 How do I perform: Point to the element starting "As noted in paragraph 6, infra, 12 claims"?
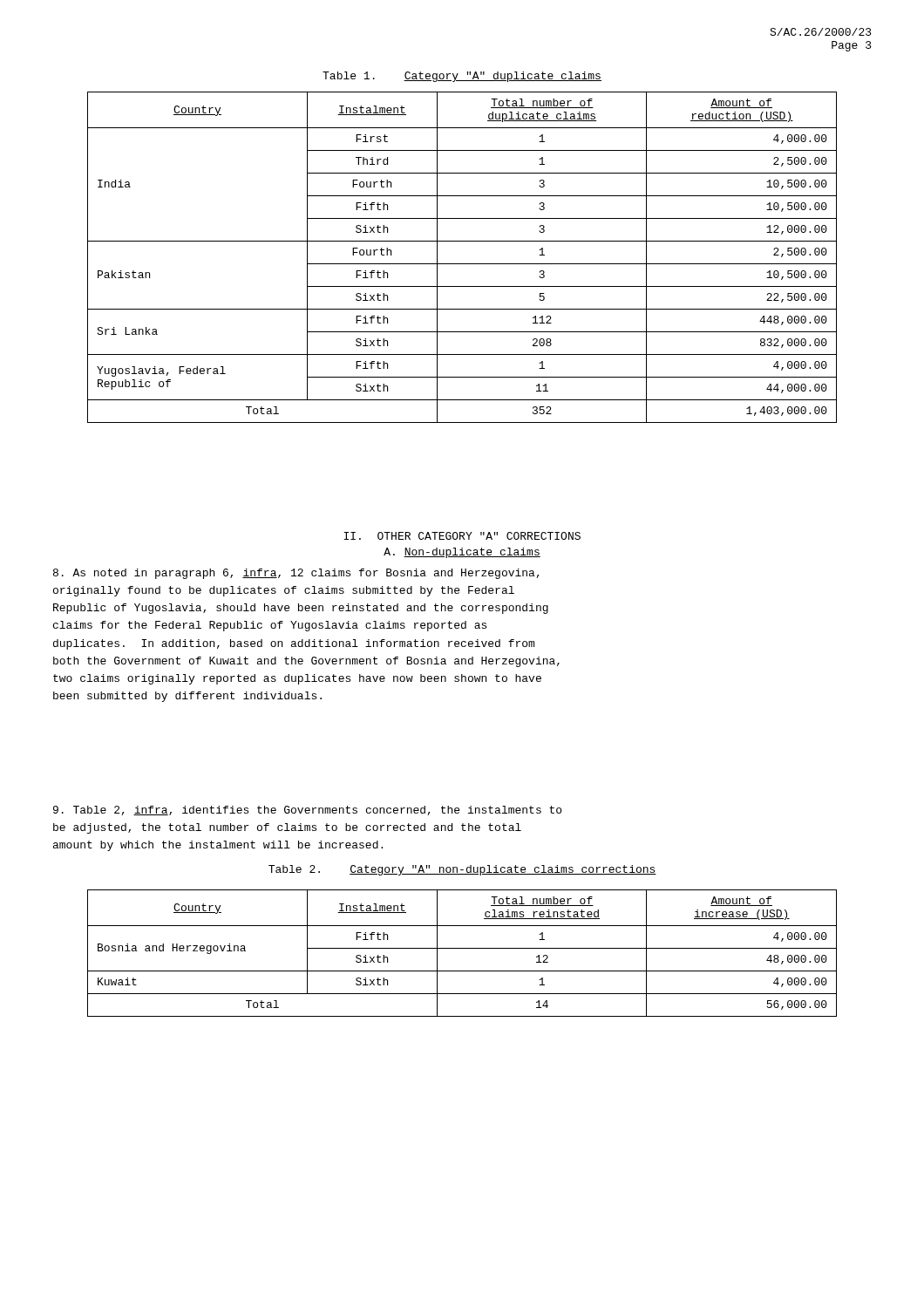click(x=307, y=635)
